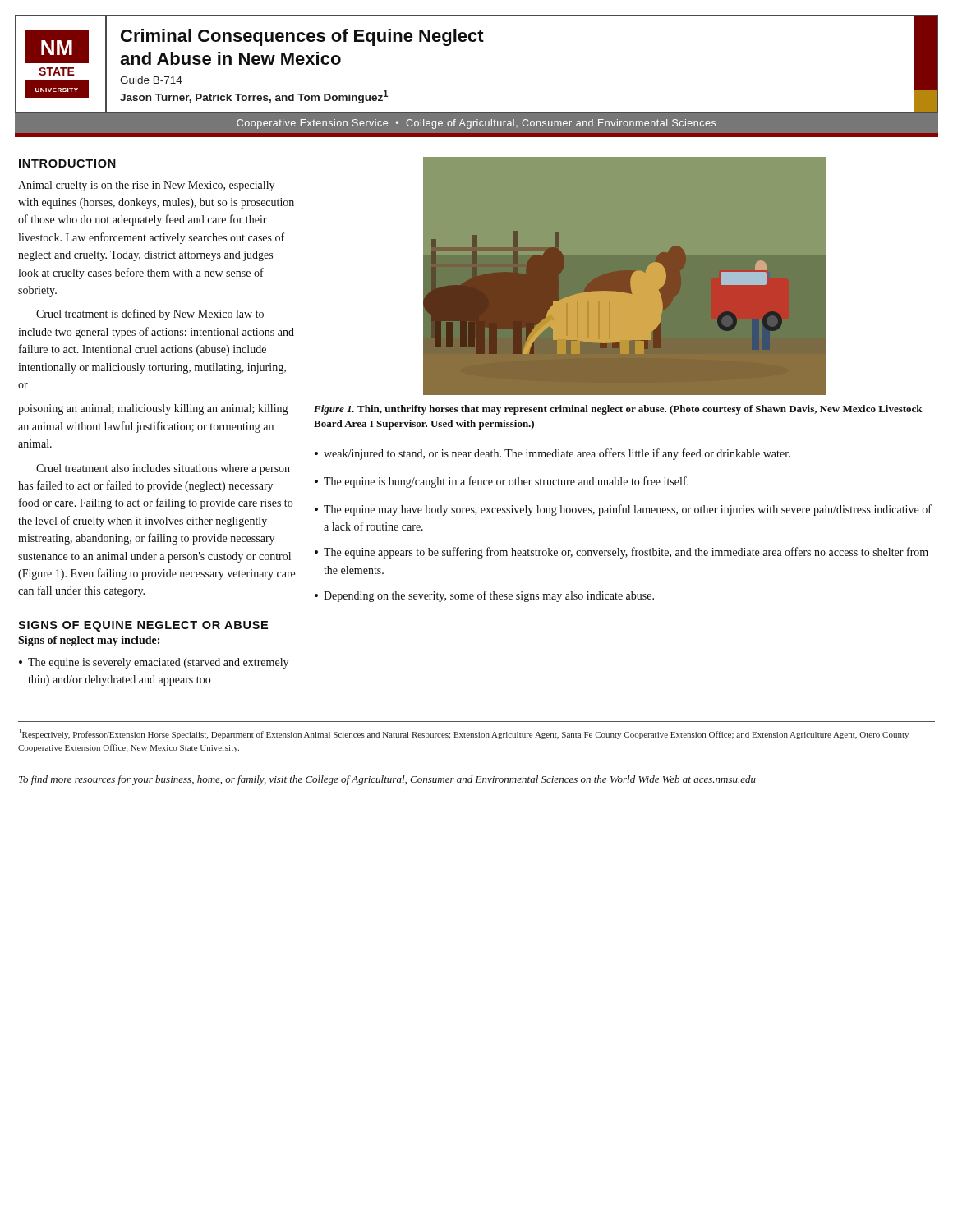
Task: Select the passage starting "• The equine appears to be suffering"
Action: point(624,561)
